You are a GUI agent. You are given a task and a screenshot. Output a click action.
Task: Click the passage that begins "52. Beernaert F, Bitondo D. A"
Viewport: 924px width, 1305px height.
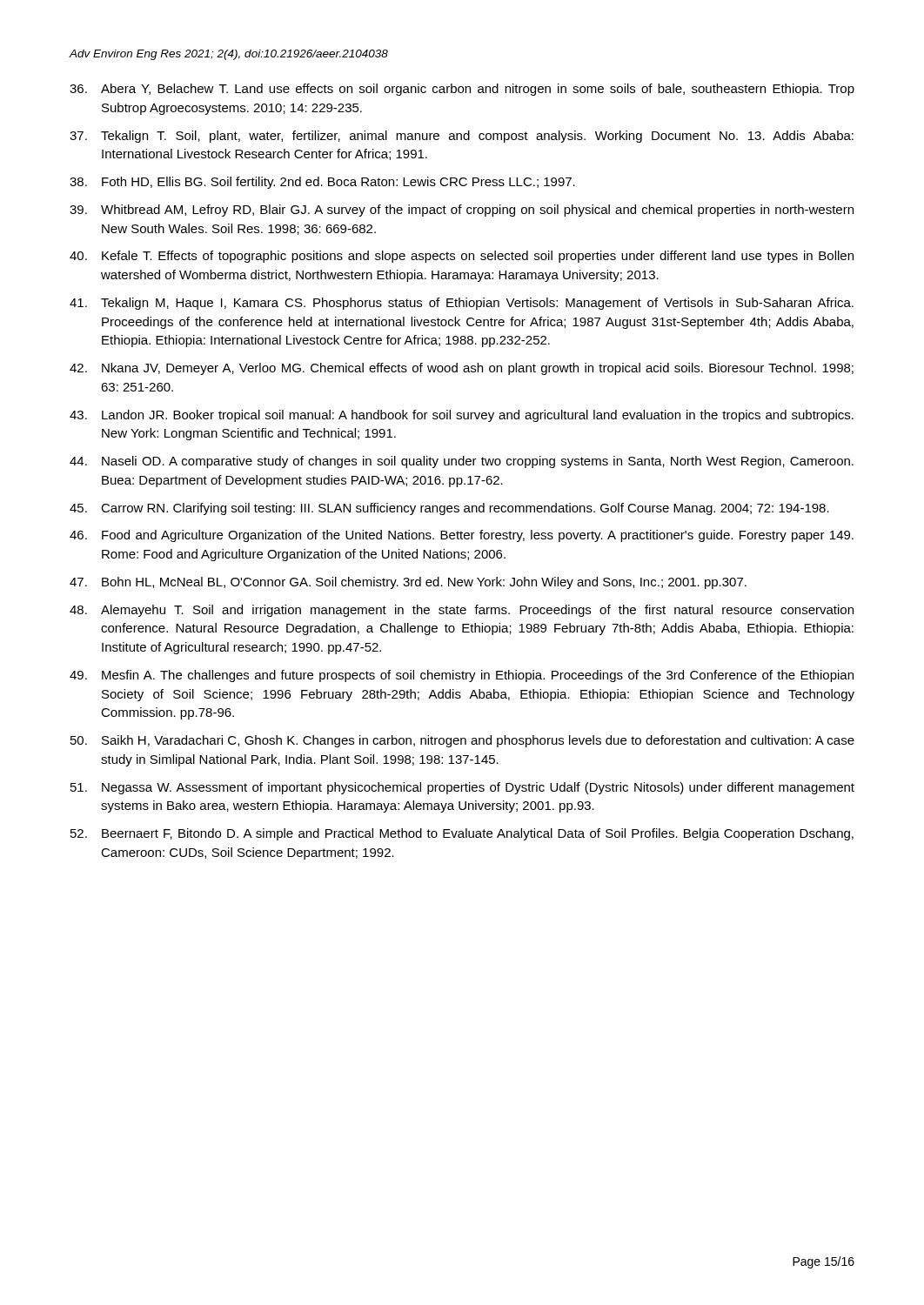coord(462,843)
